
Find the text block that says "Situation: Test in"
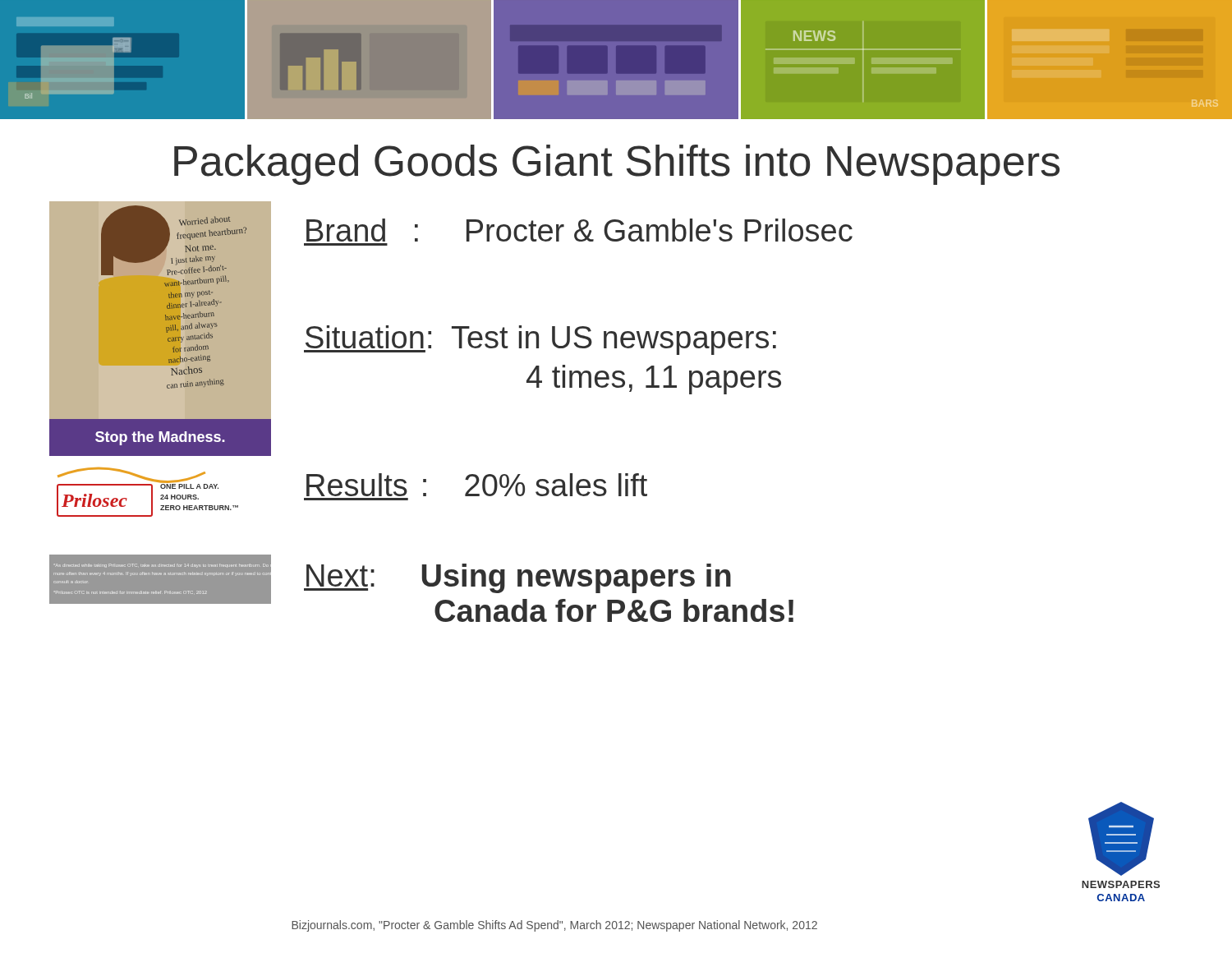click(543, 358)
